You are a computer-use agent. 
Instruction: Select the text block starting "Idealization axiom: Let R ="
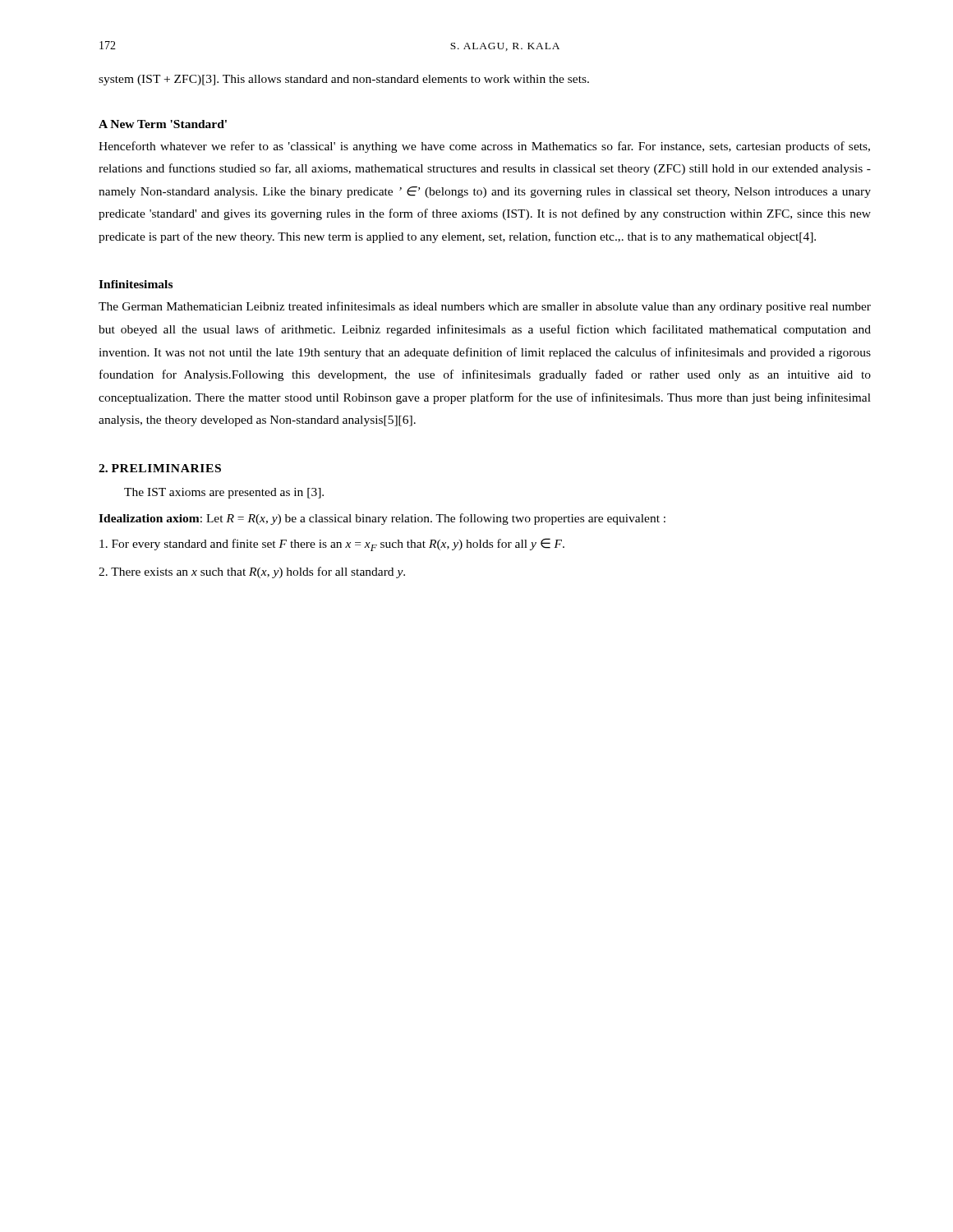(x=382, y=517)
